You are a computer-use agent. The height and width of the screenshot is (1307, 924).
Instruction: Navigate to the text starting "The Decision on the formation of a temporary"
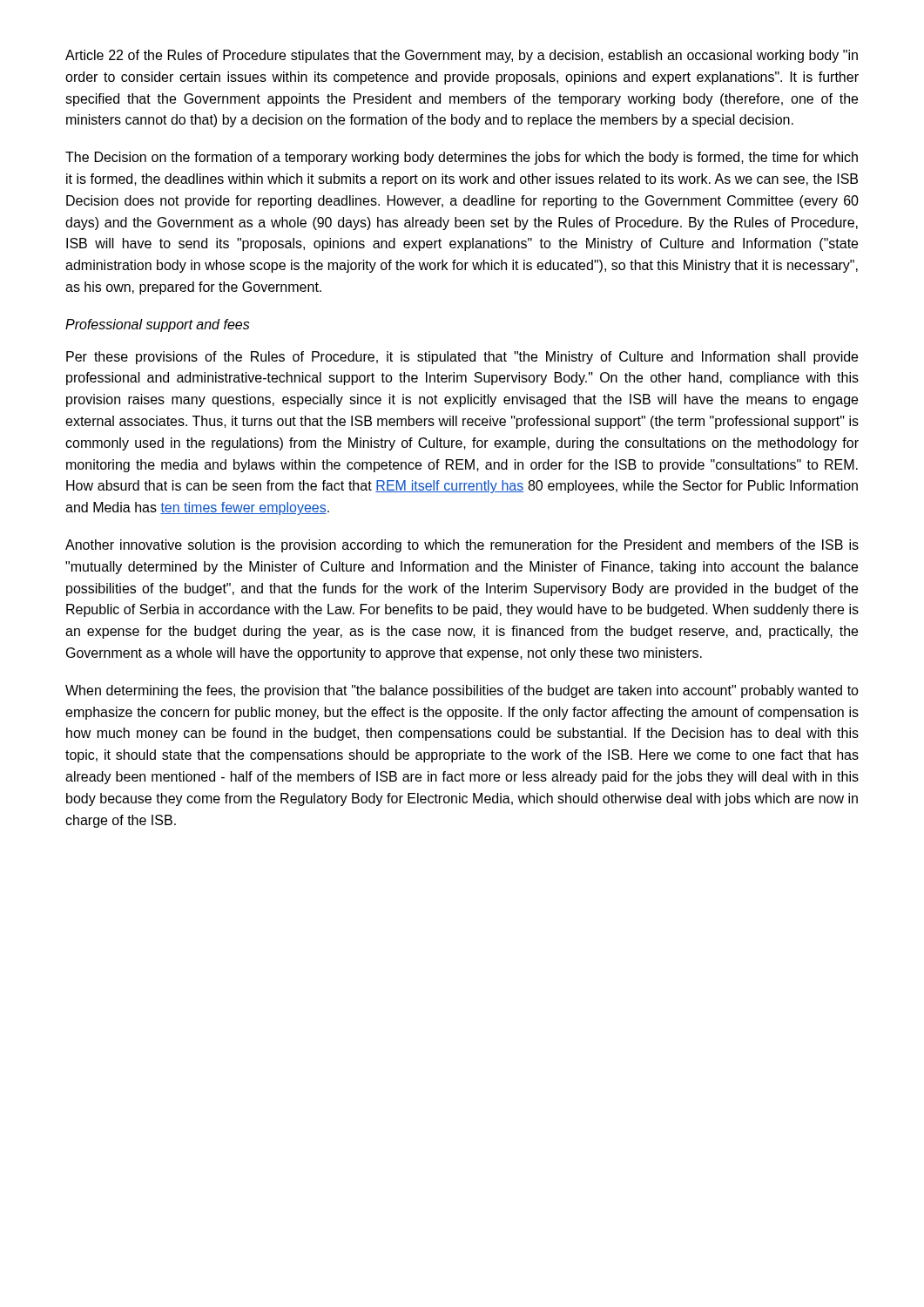pyautogui.click(x=462, y=222)
